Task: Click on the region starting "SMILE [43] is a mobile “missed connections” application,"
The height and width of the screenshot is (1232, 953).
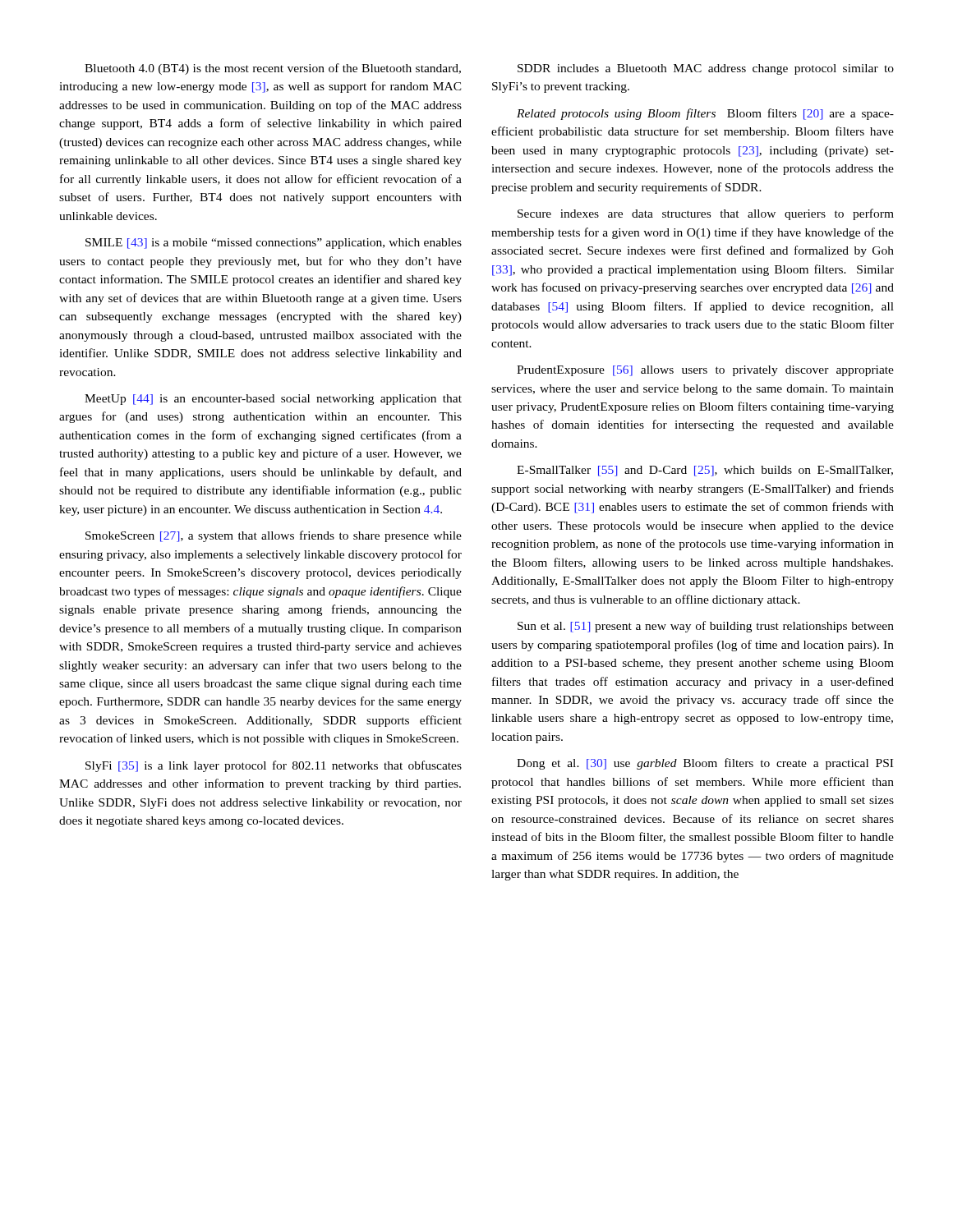Action: [x=260, y=307]
